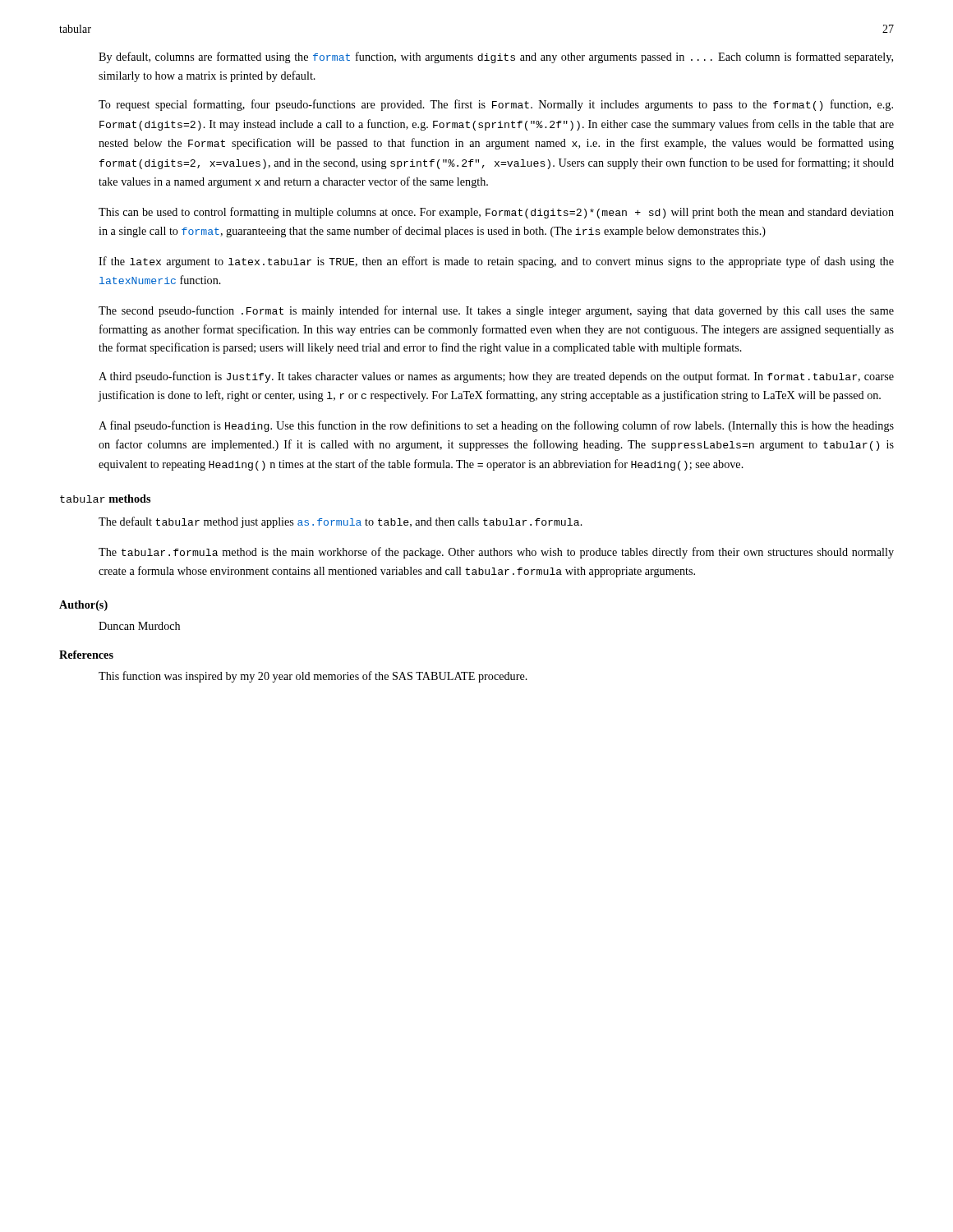Locate the text block that reads "This can be"

pos(496,222)
